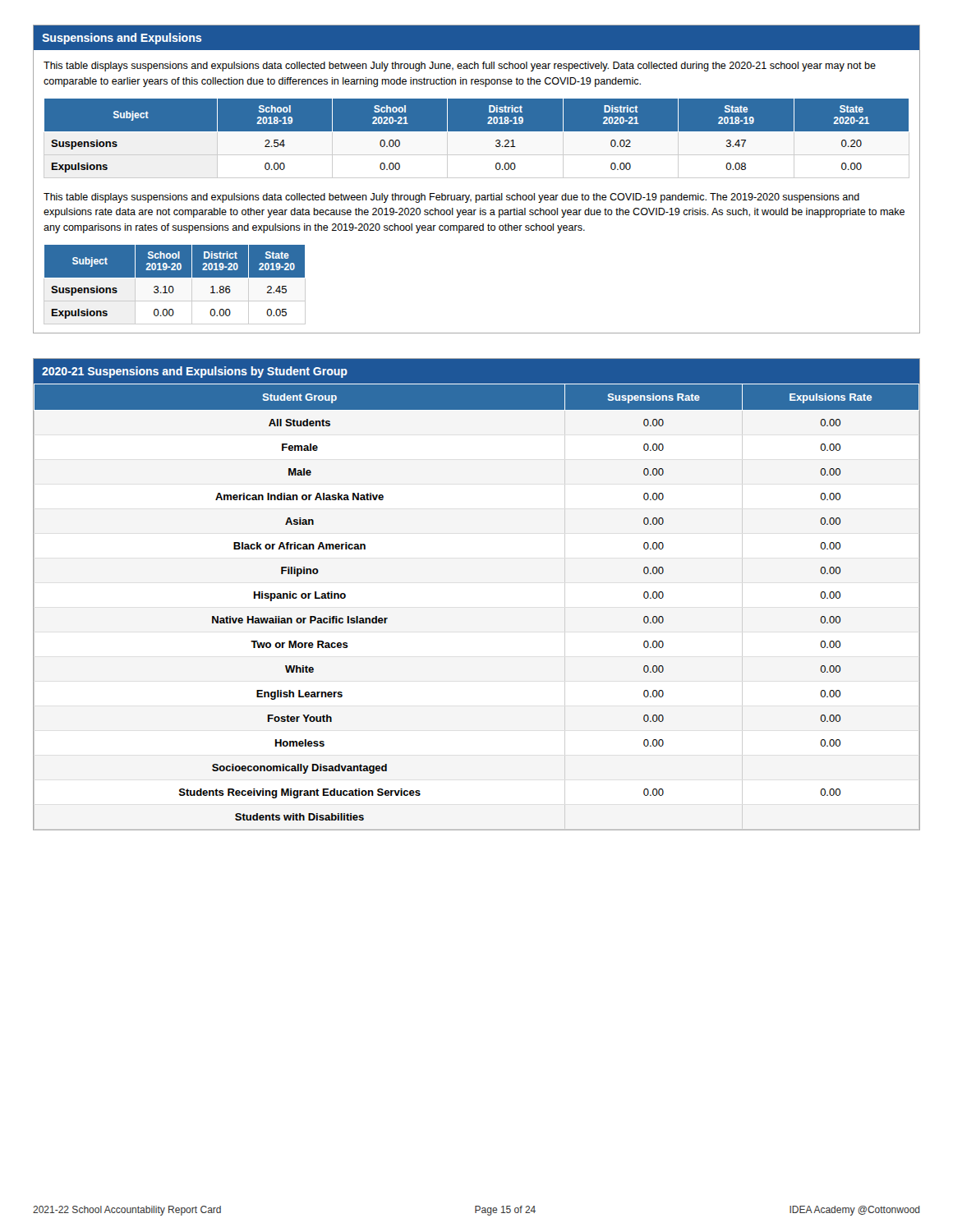Find the passage starting "Suspensions and Expulsions"
The image size is (953, 1232).
click(x=122, y=38)
